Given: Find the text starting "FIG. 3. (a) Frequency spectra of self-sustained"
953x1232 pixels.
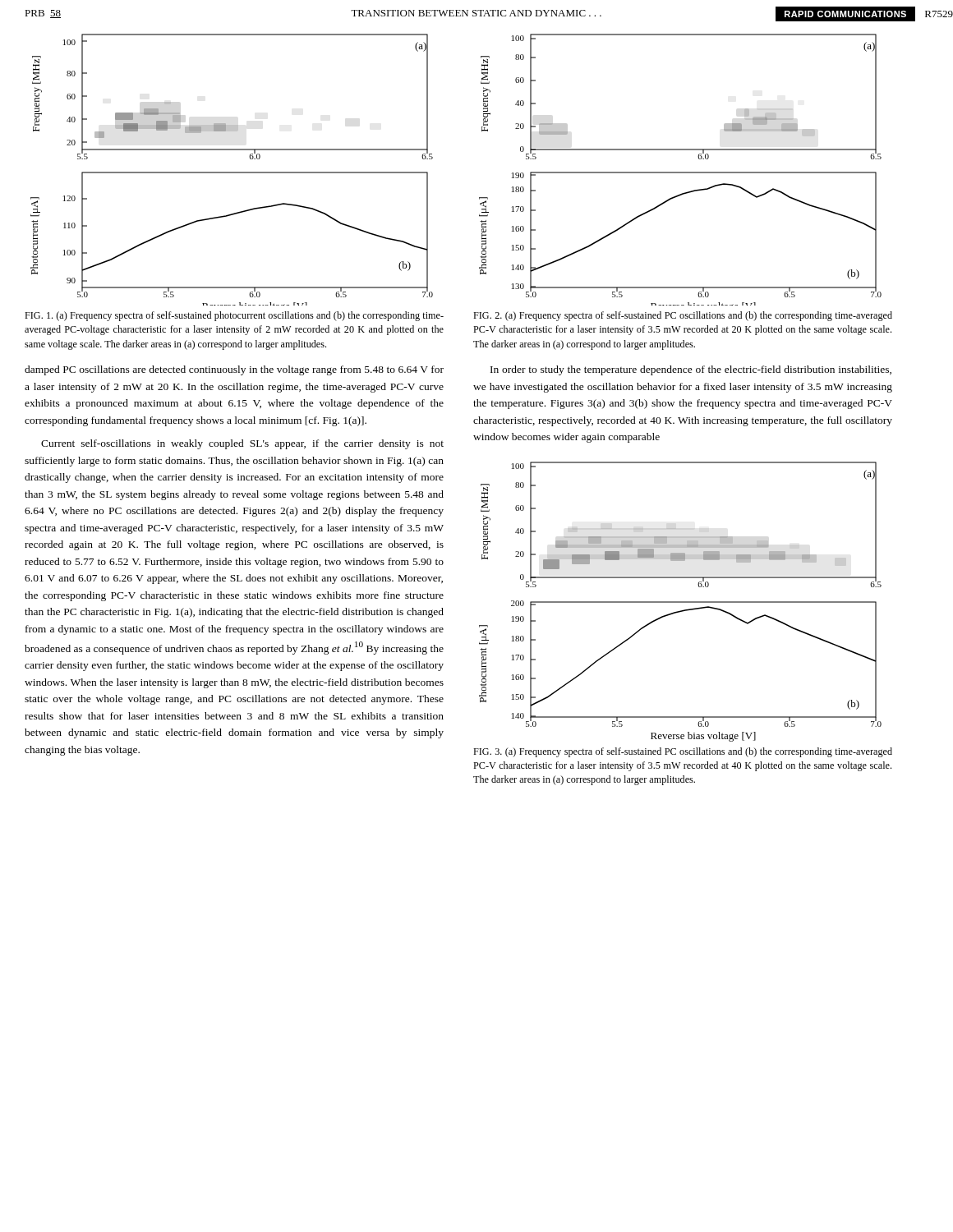Looking at the screenshot, I should tap(683, 765).
